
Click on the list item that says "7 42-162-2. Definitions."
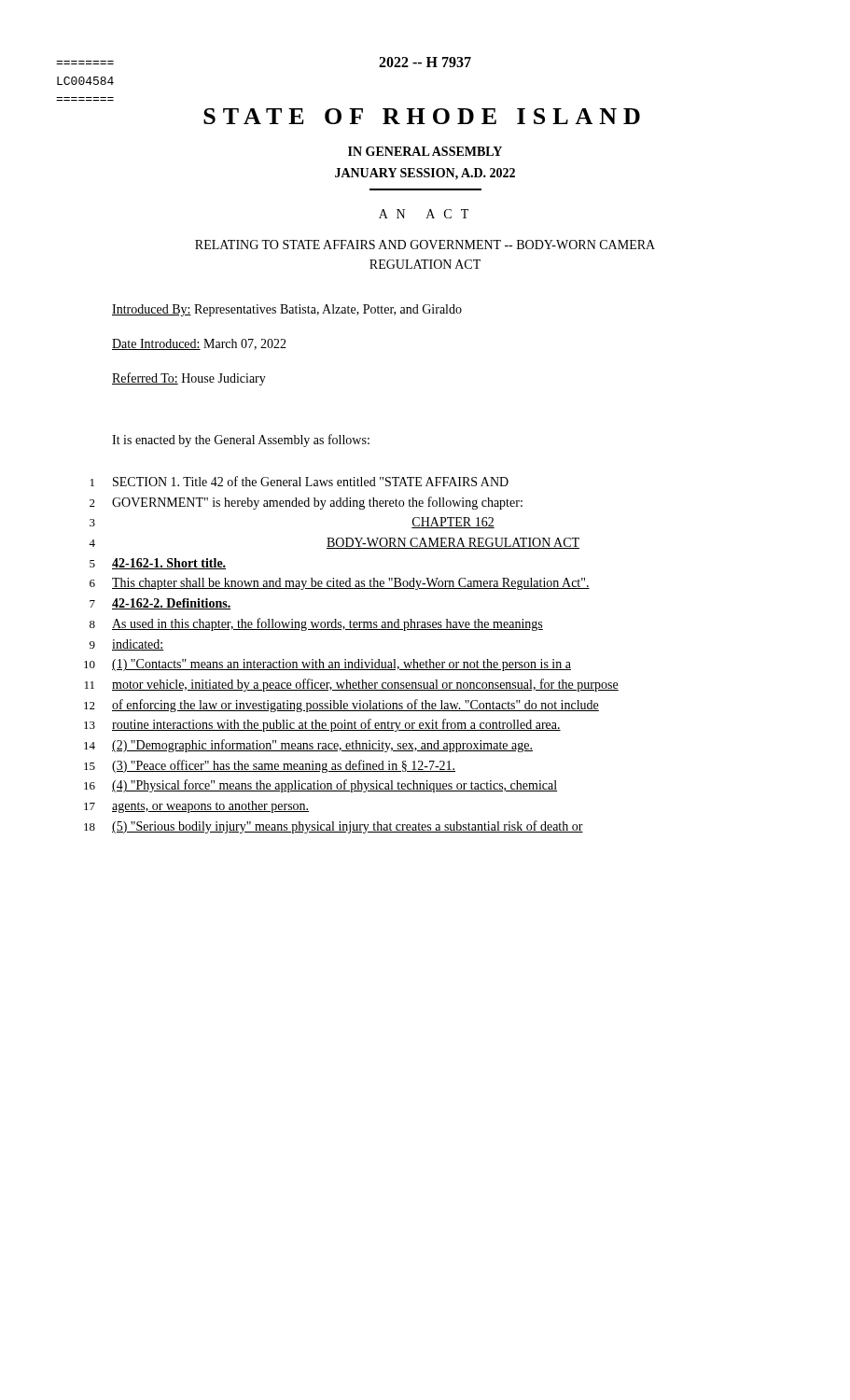pyautogui.click(x=160, y=604)
